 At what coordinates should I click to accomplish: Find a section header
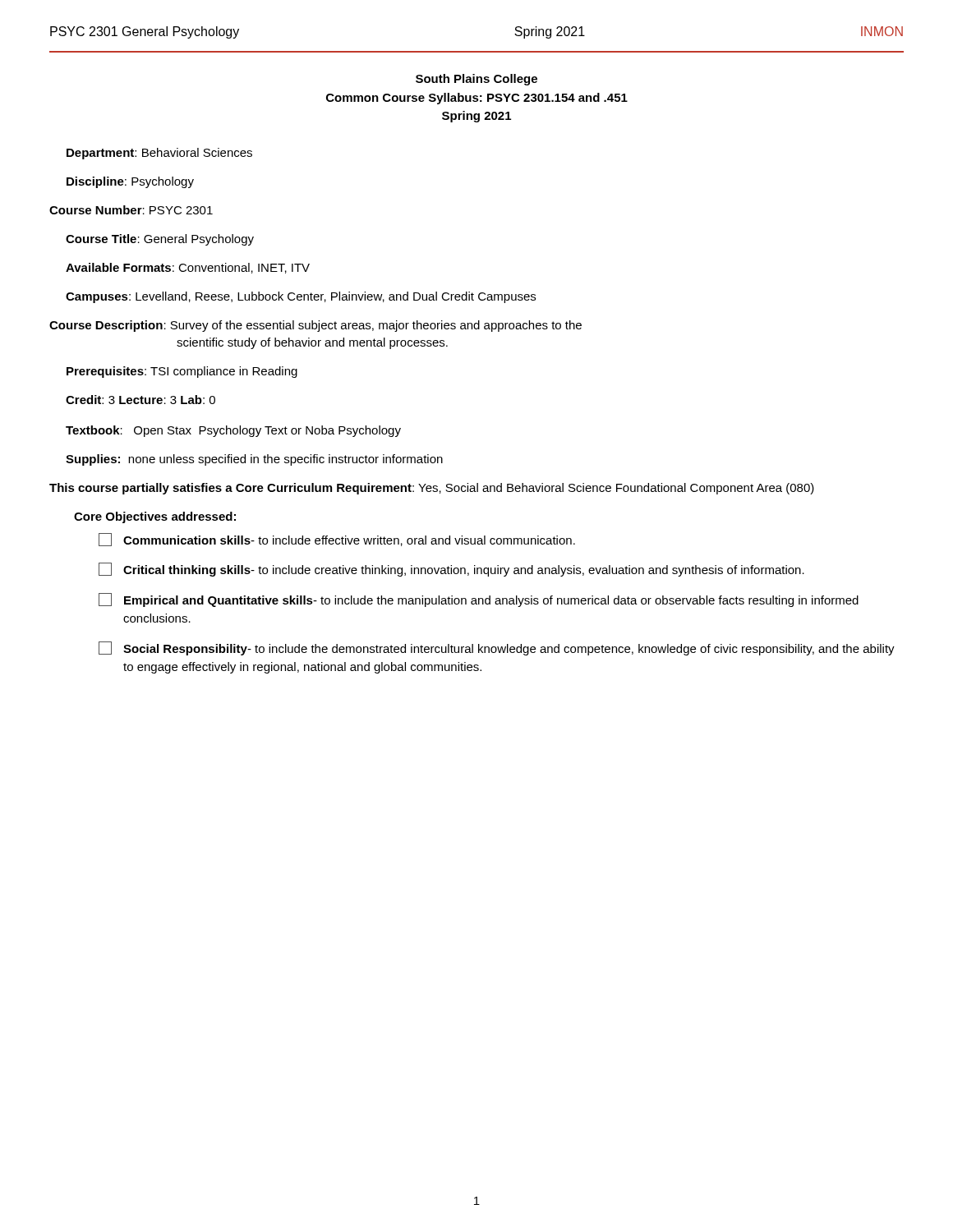click(x=155, y=516)
